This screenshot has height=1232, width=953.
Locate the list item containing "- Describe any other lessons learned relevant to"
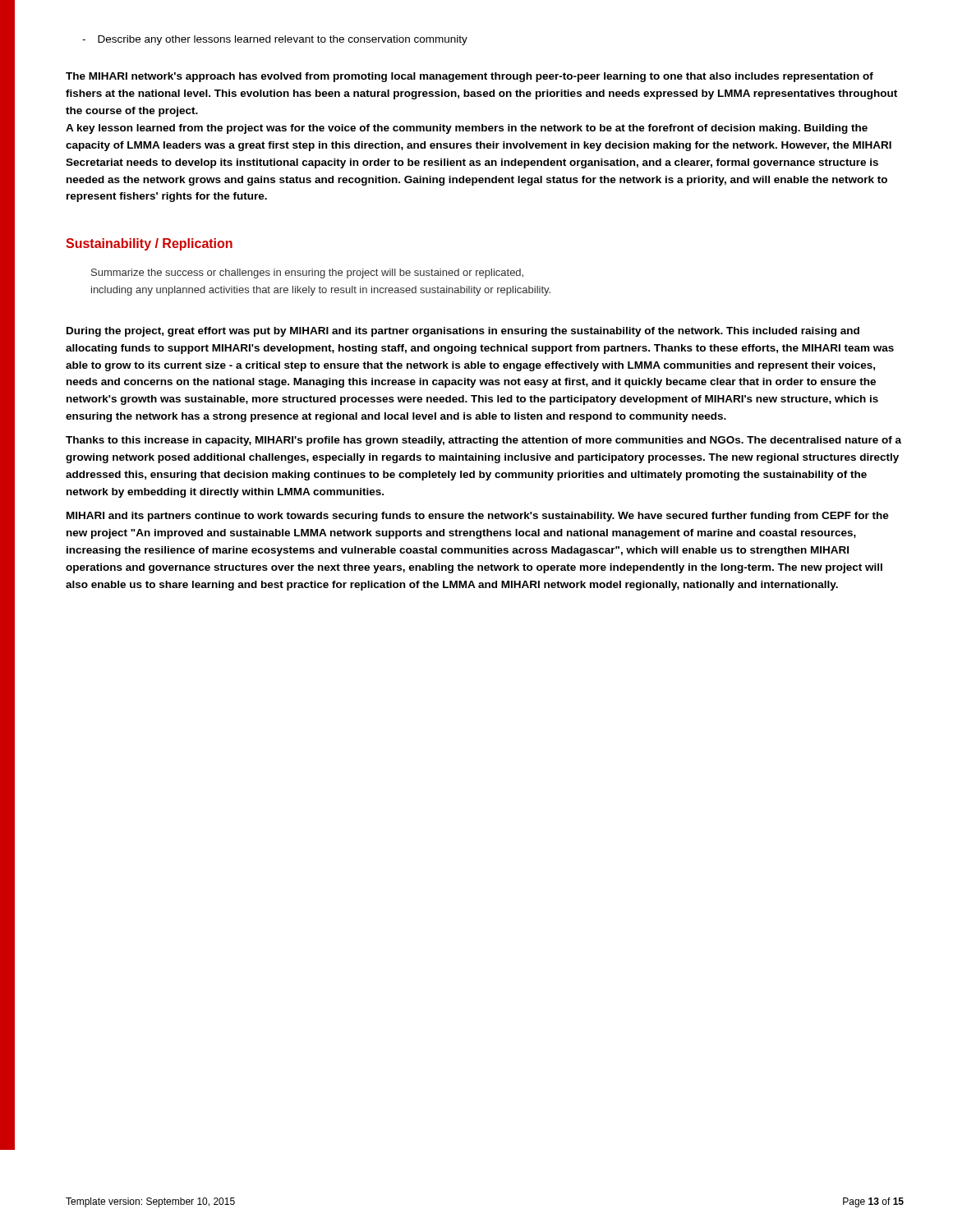pyautogui.click(x=267, y=39)
